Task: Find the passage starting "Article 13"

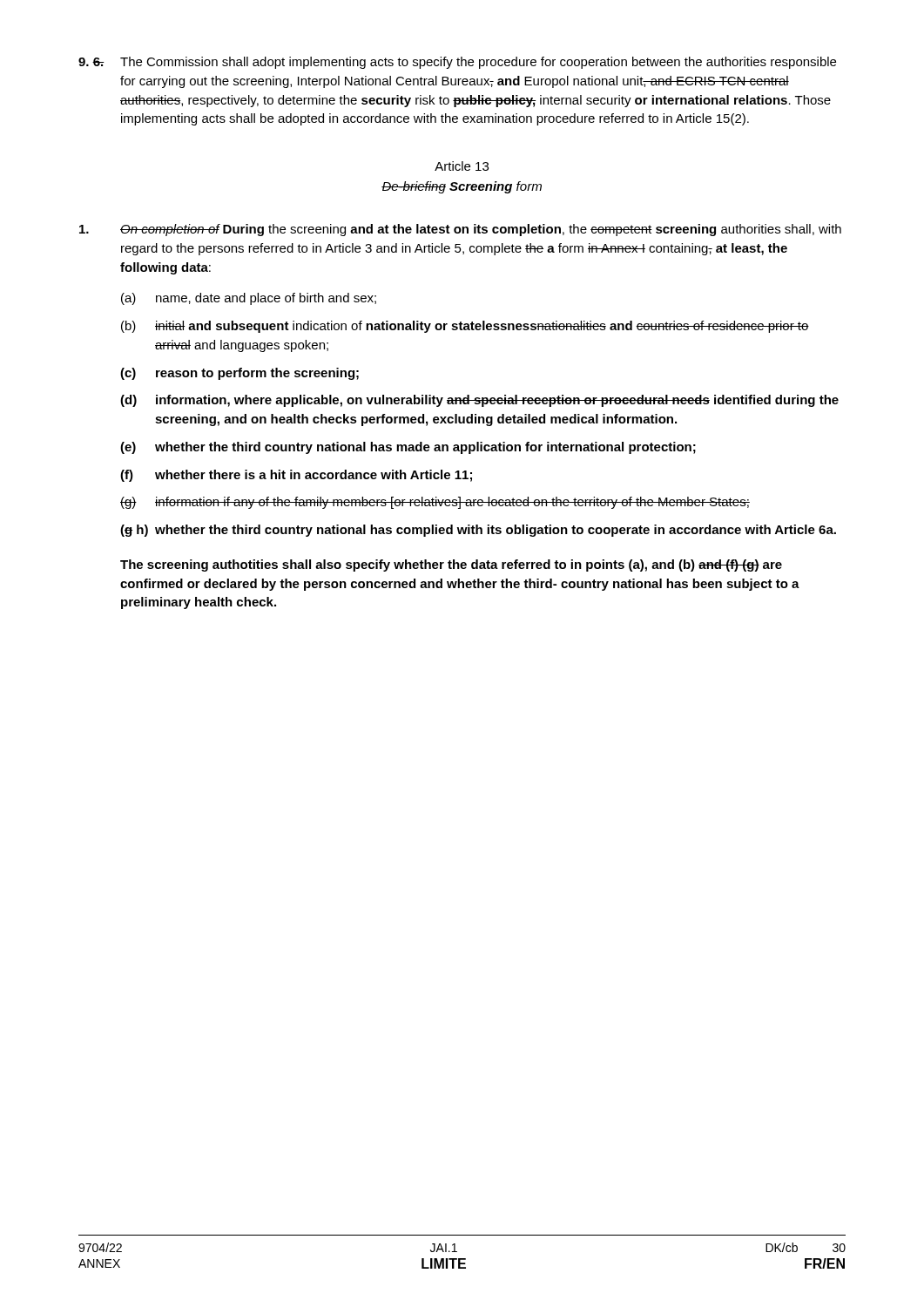Action: coord(462,166)
